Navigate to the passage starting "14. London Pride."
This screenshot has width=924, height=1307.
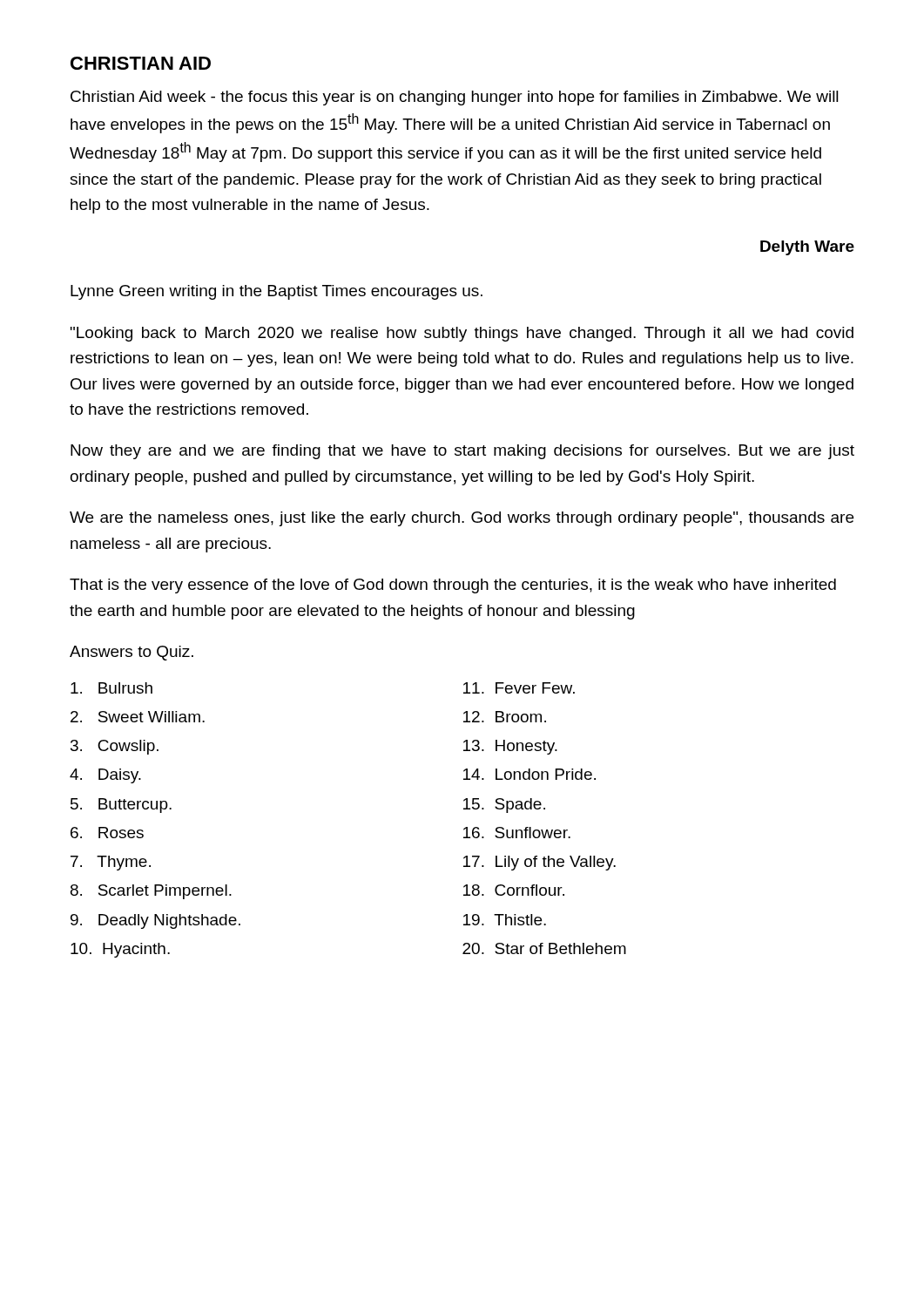[x=530, y=774]
